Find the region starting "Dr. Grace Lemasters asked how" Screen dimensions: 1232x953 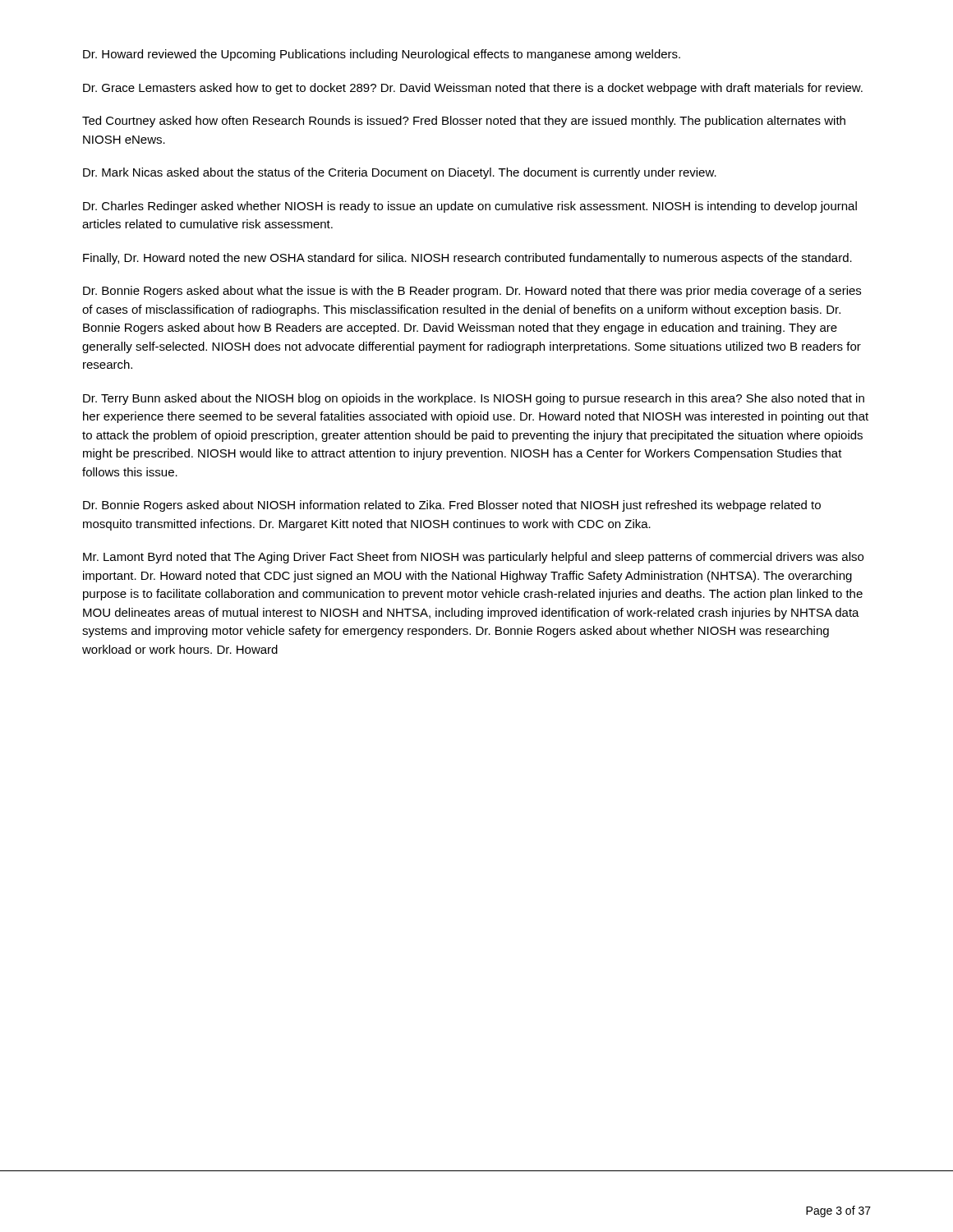point(473,87)
